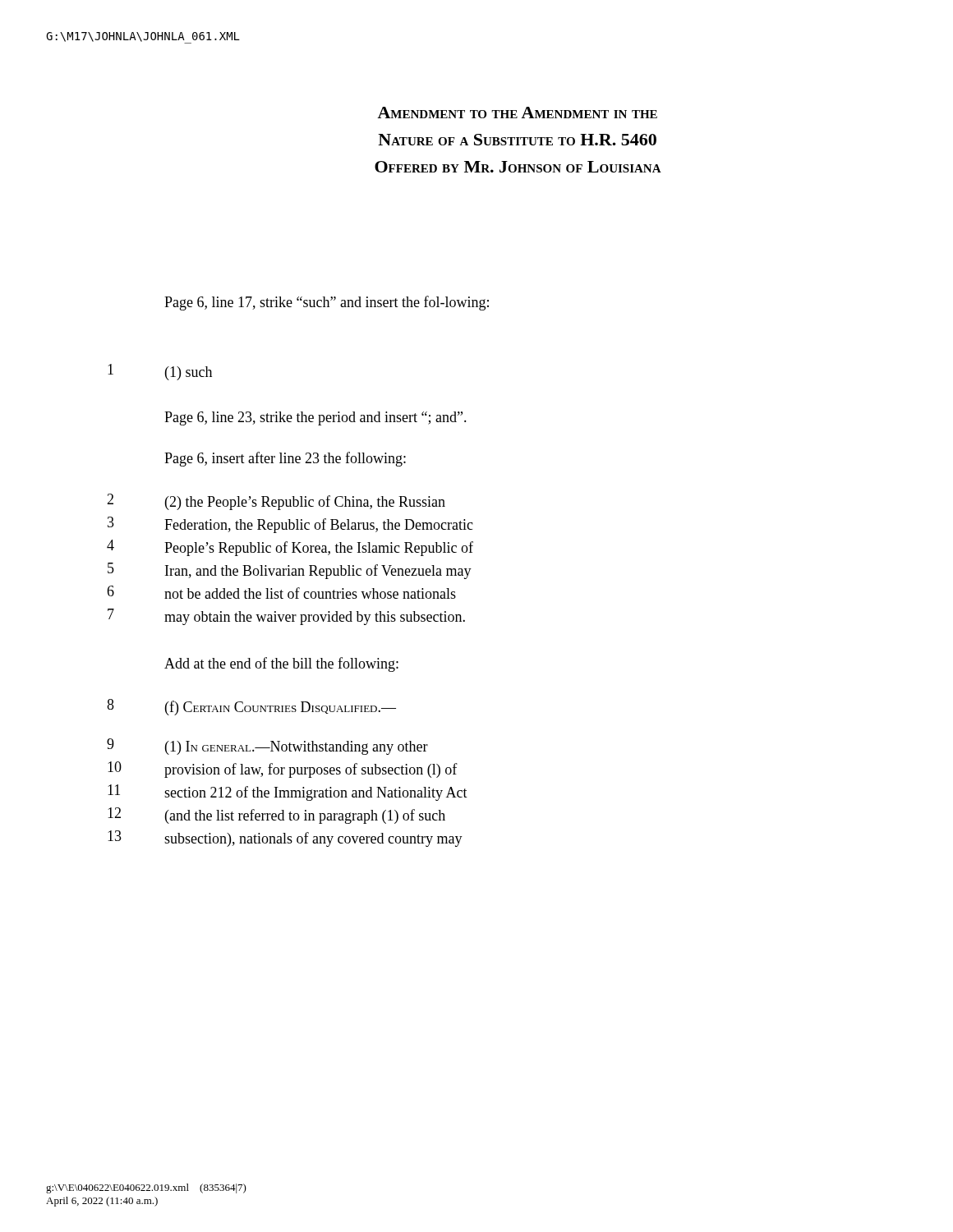Navigate to the block starting "Add at the"
Screen dimensions: 1232x953
[x=282, y=664]
